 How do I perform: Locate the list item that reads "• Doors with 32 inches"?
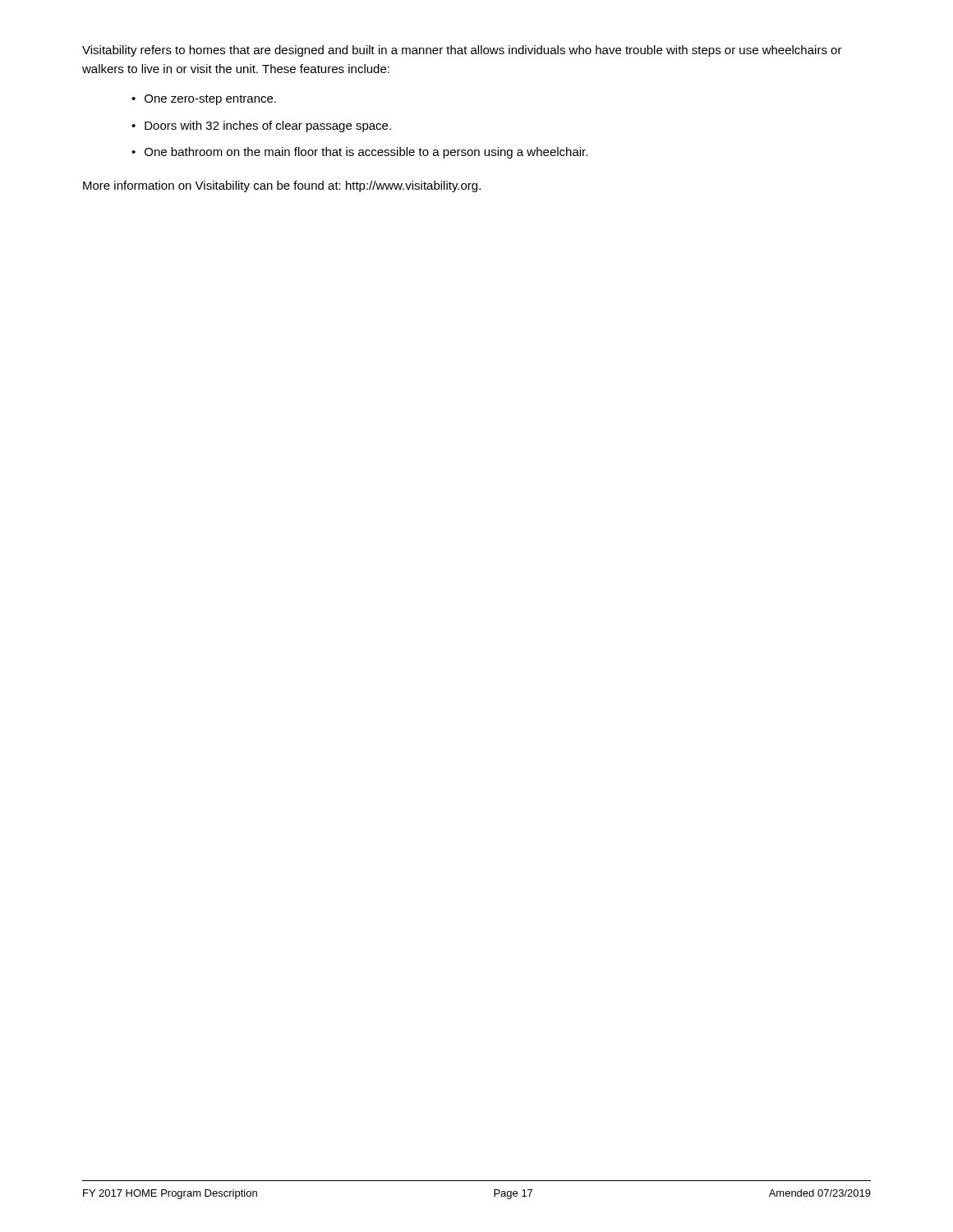click(x=262, y=125)
